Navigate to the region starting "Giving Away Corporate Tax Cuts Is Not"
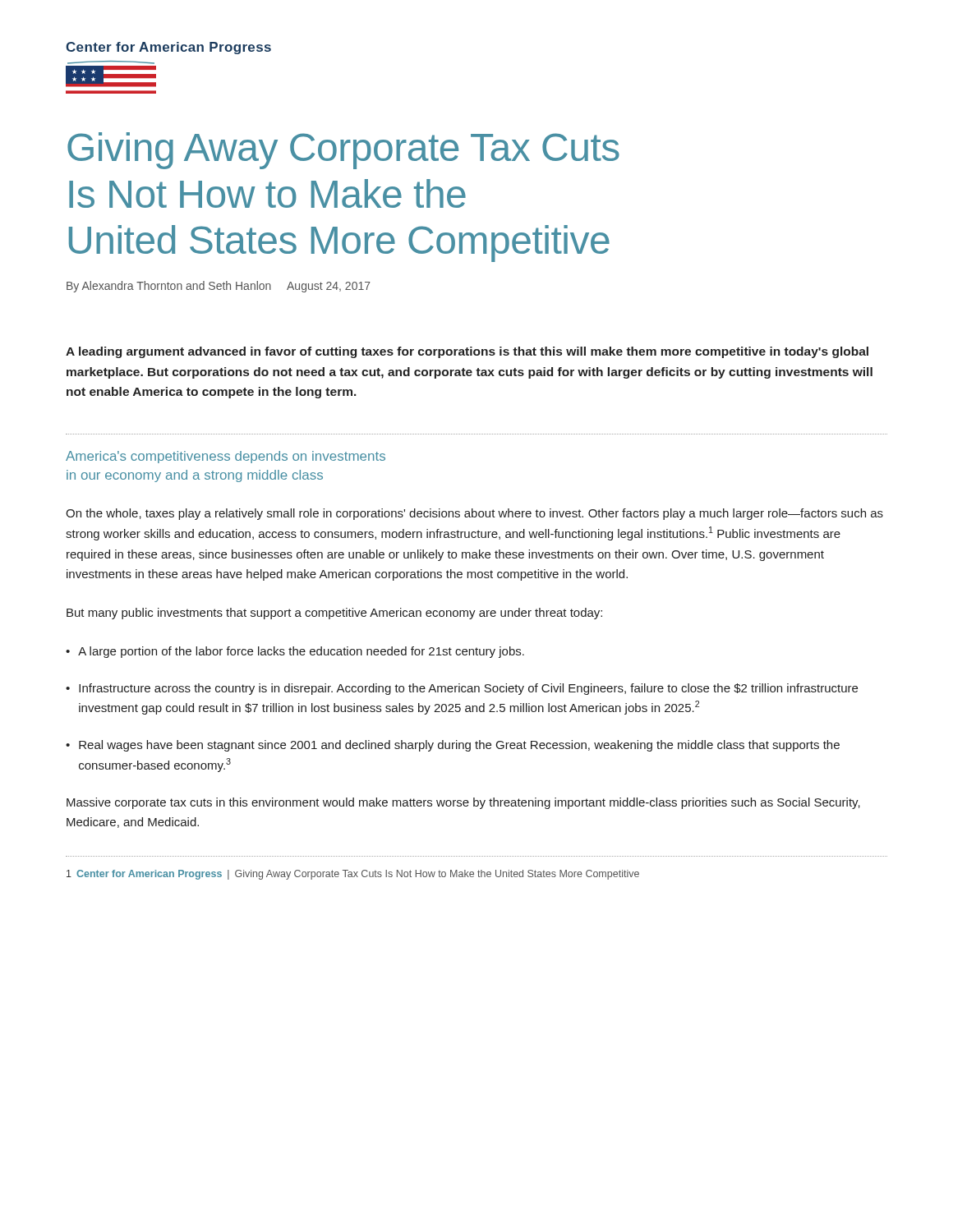Screen dimensions: 1232x953 (x=343, y=194)
